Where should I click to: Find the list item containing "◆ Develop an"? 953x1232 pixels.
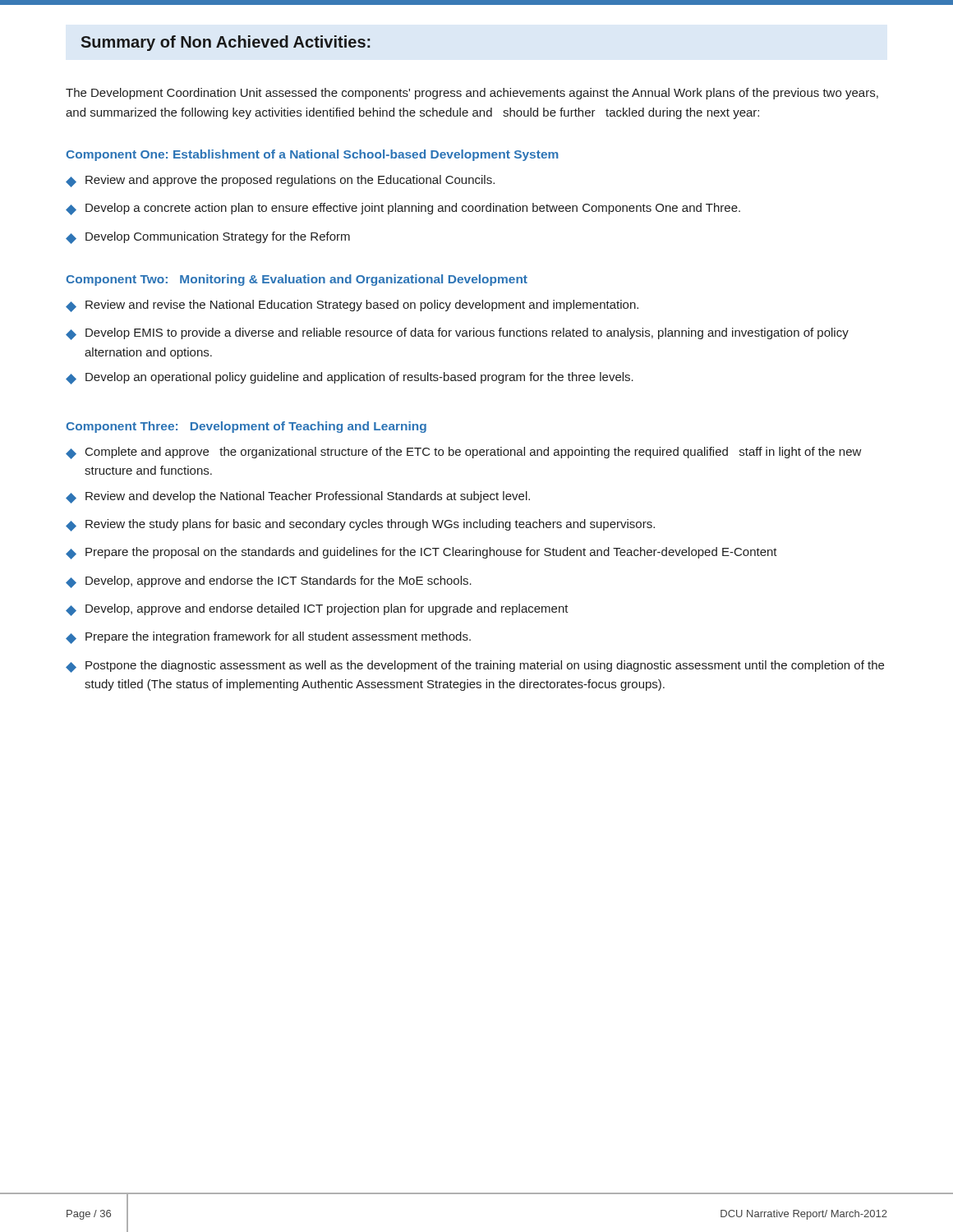pyautogui.click(x=476, y=378)
